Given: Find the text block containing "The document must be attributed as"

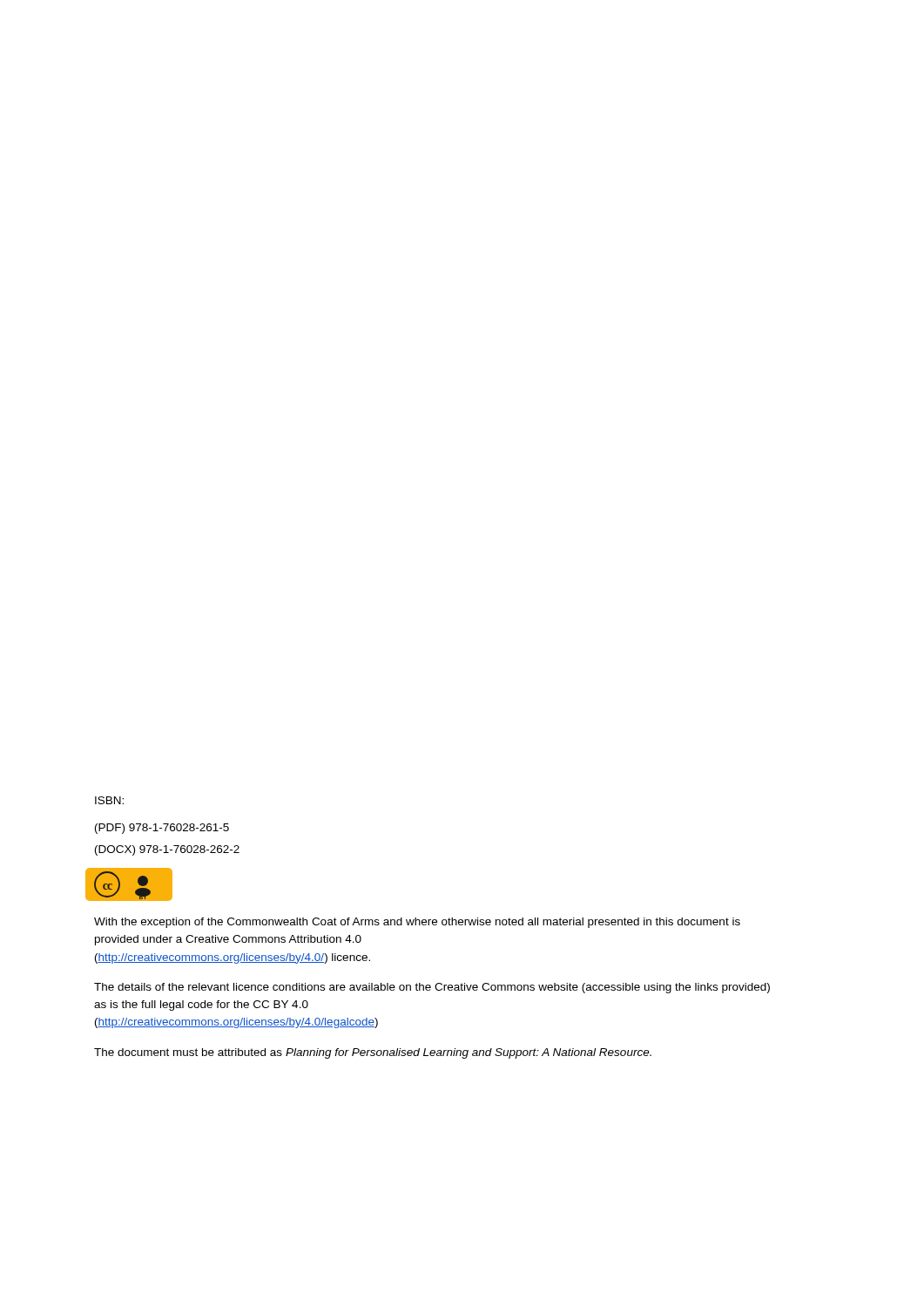Looking at the screenshot, I should point(373,1052).
